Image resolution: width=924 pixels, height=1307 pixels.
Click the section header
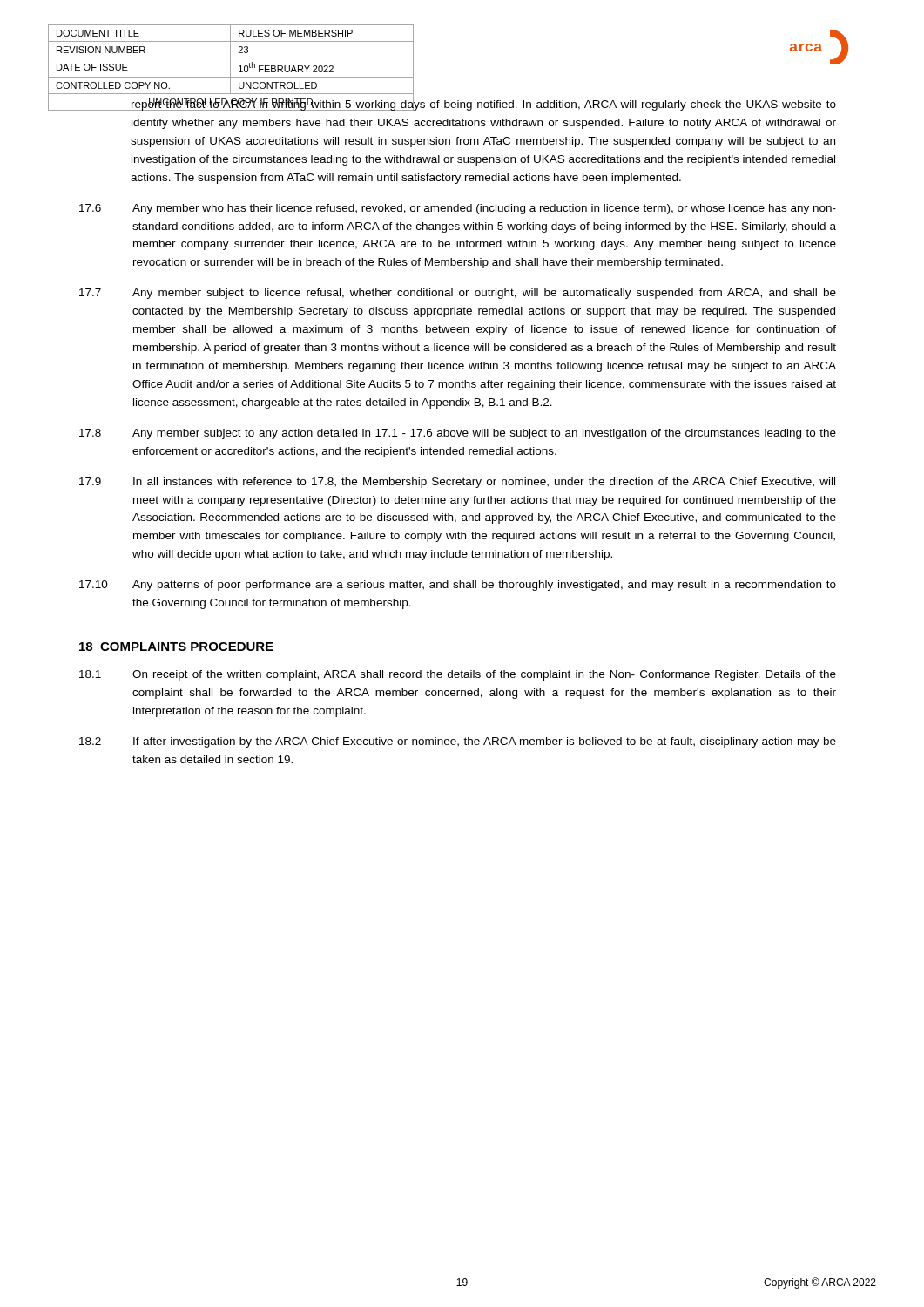(x=176, y=646)
